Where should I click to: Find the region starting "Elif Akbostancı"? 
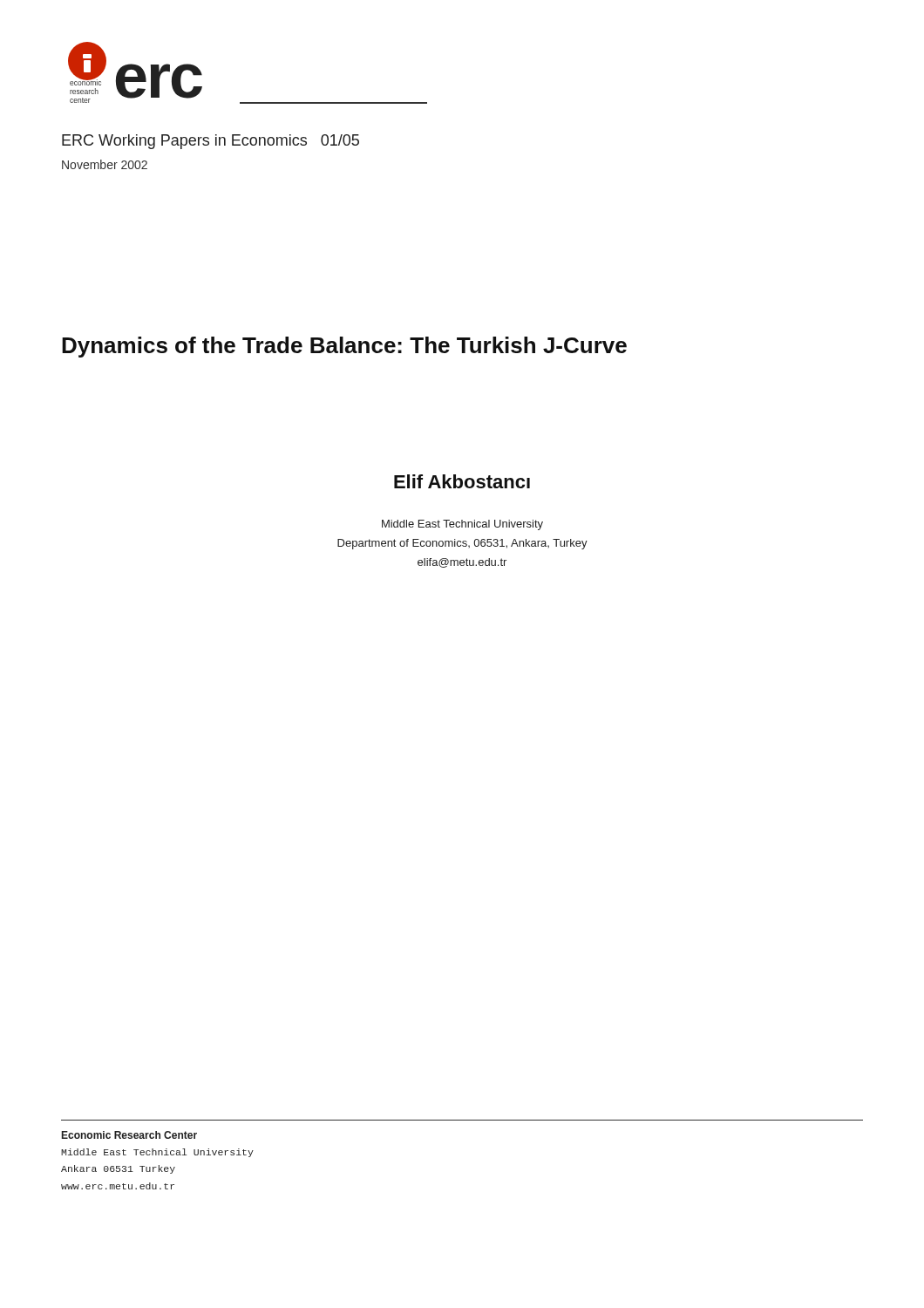coord(462,482)
